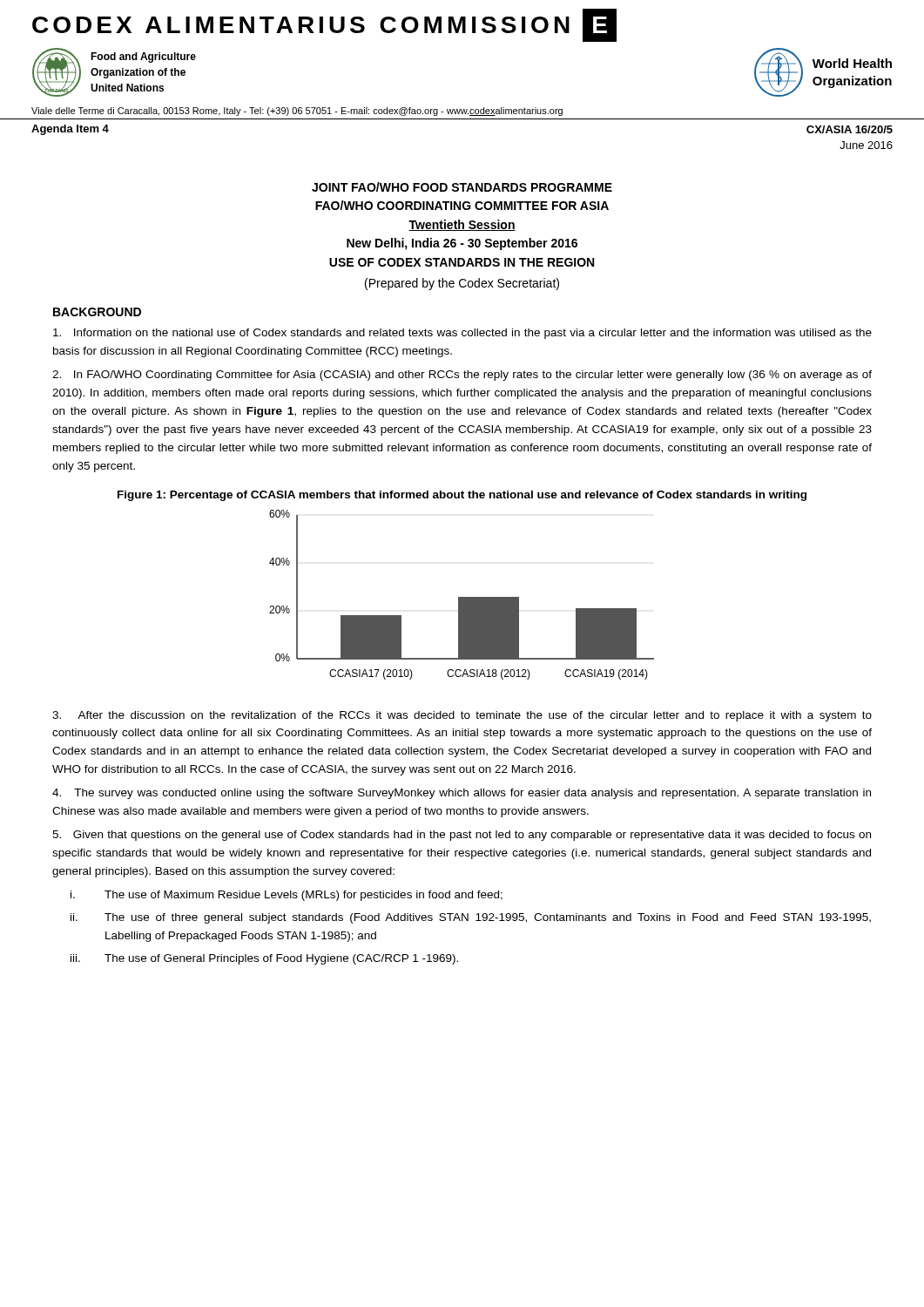
Task: Find the block starting "iii. The use of"
Action: pos(256,958)
